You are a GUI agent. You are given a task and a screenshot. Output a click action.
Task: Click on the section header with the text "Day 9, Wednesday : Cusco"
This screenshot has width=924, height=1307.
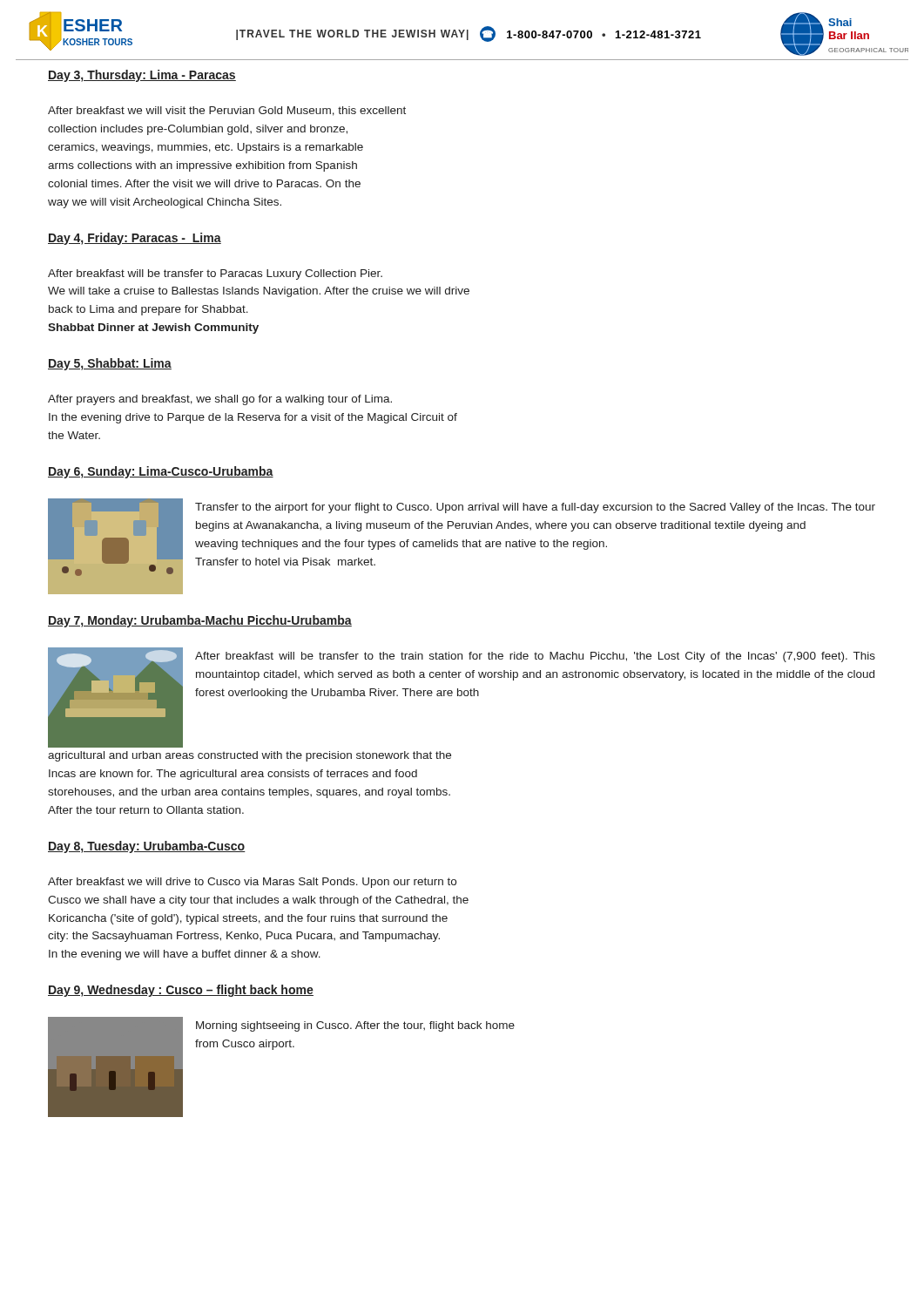181,990
